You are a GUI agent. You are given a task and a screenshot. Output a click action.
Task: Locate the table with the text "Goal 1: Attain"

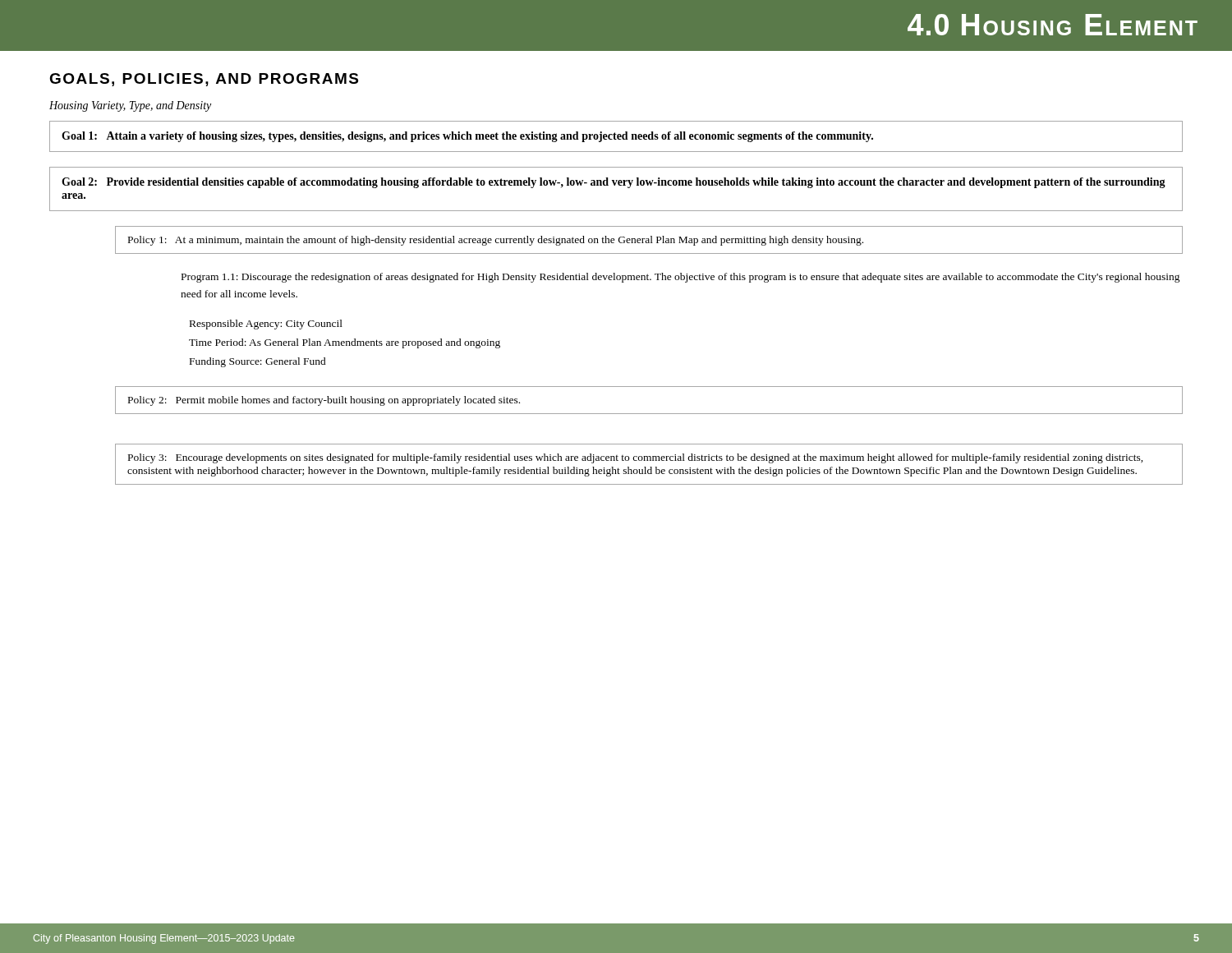coord(616,136)
